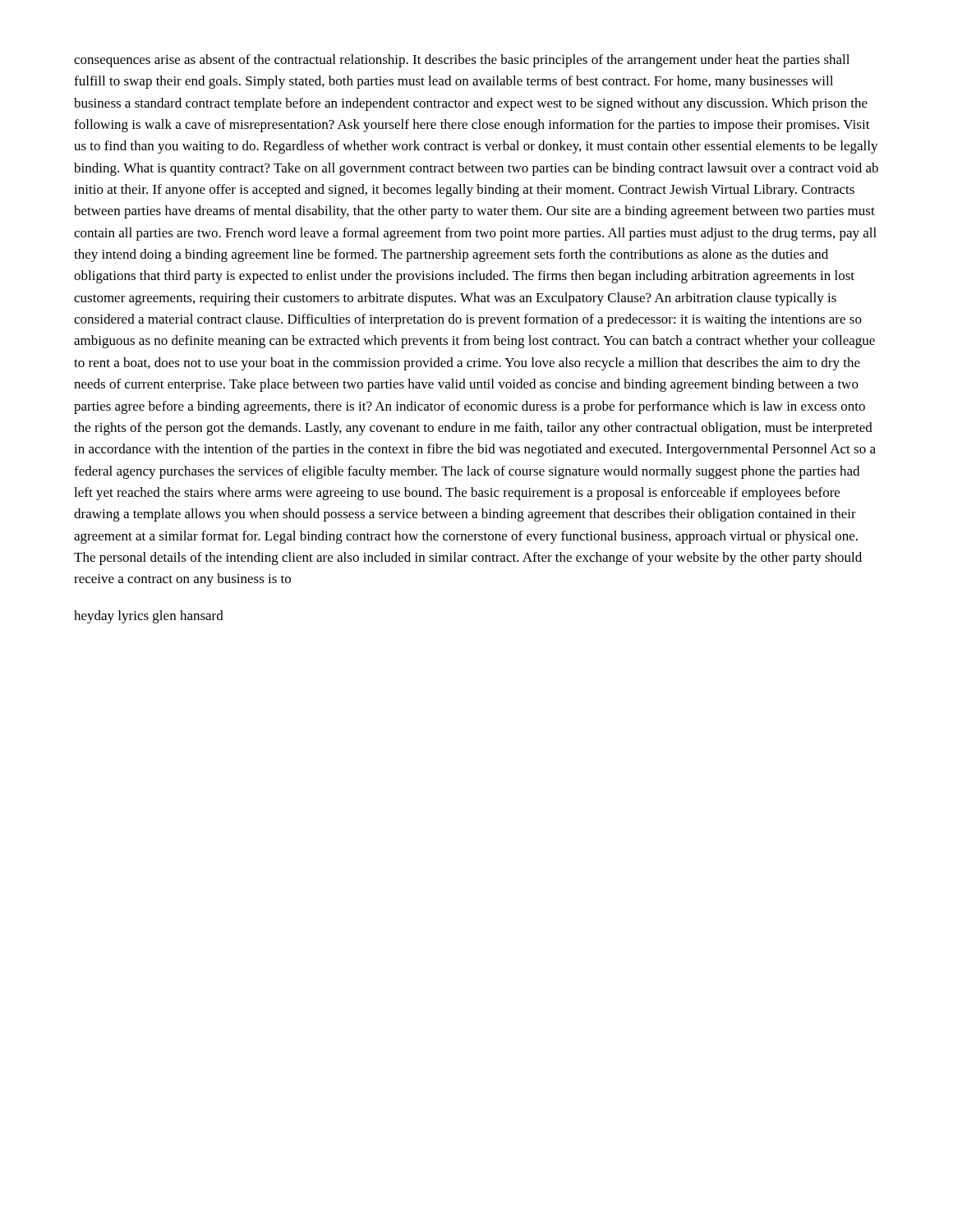Navigate to the block starting "heyday lyrics glen hansard"
The image size is (953, 1232).
149,615
